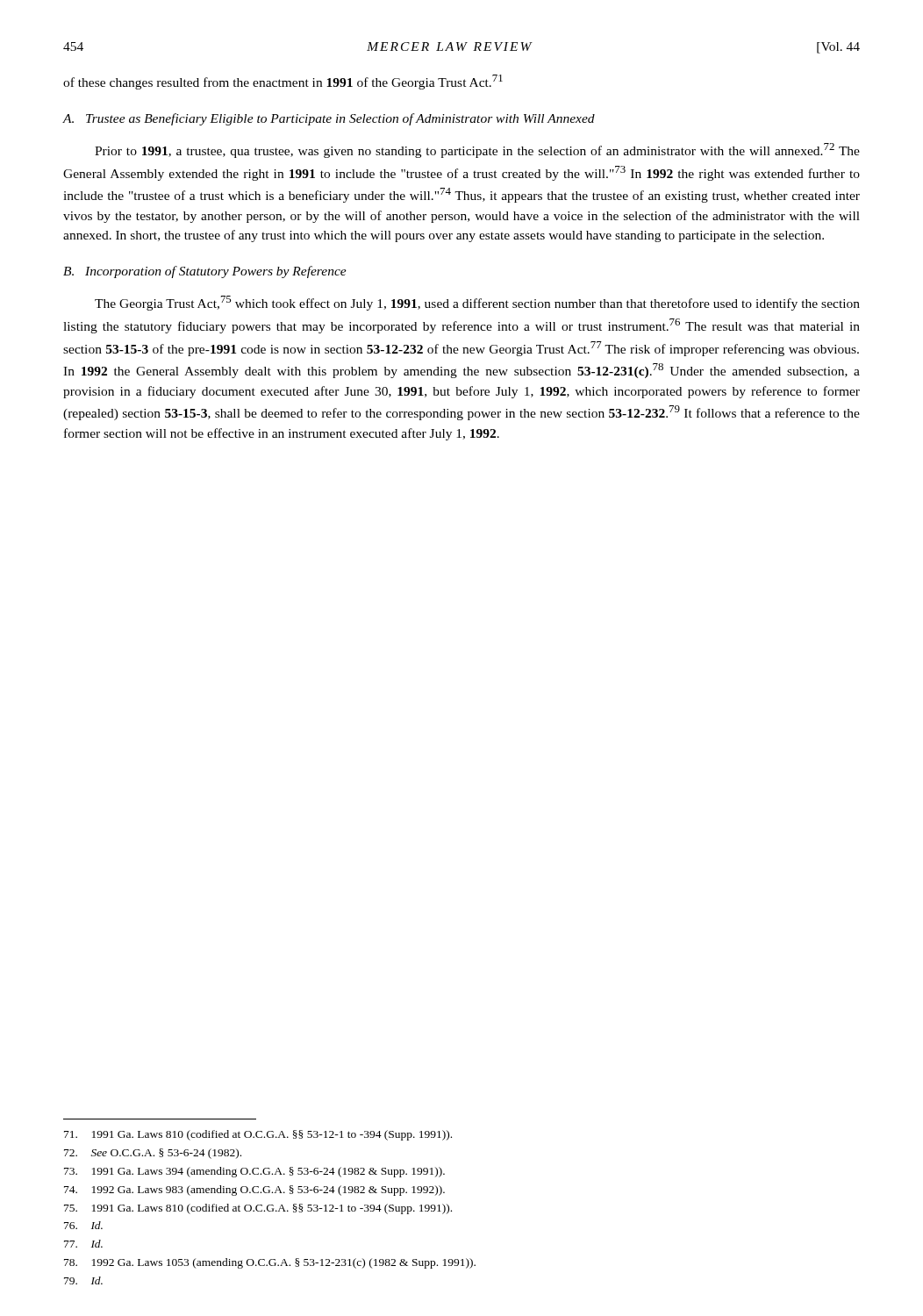Viewport: 923px width, 1316px height.
Task: Click on the passage starting "A. Trustee as Beneficiary Eligible to"
Action: pyautogui.click(x=462, y=118)
